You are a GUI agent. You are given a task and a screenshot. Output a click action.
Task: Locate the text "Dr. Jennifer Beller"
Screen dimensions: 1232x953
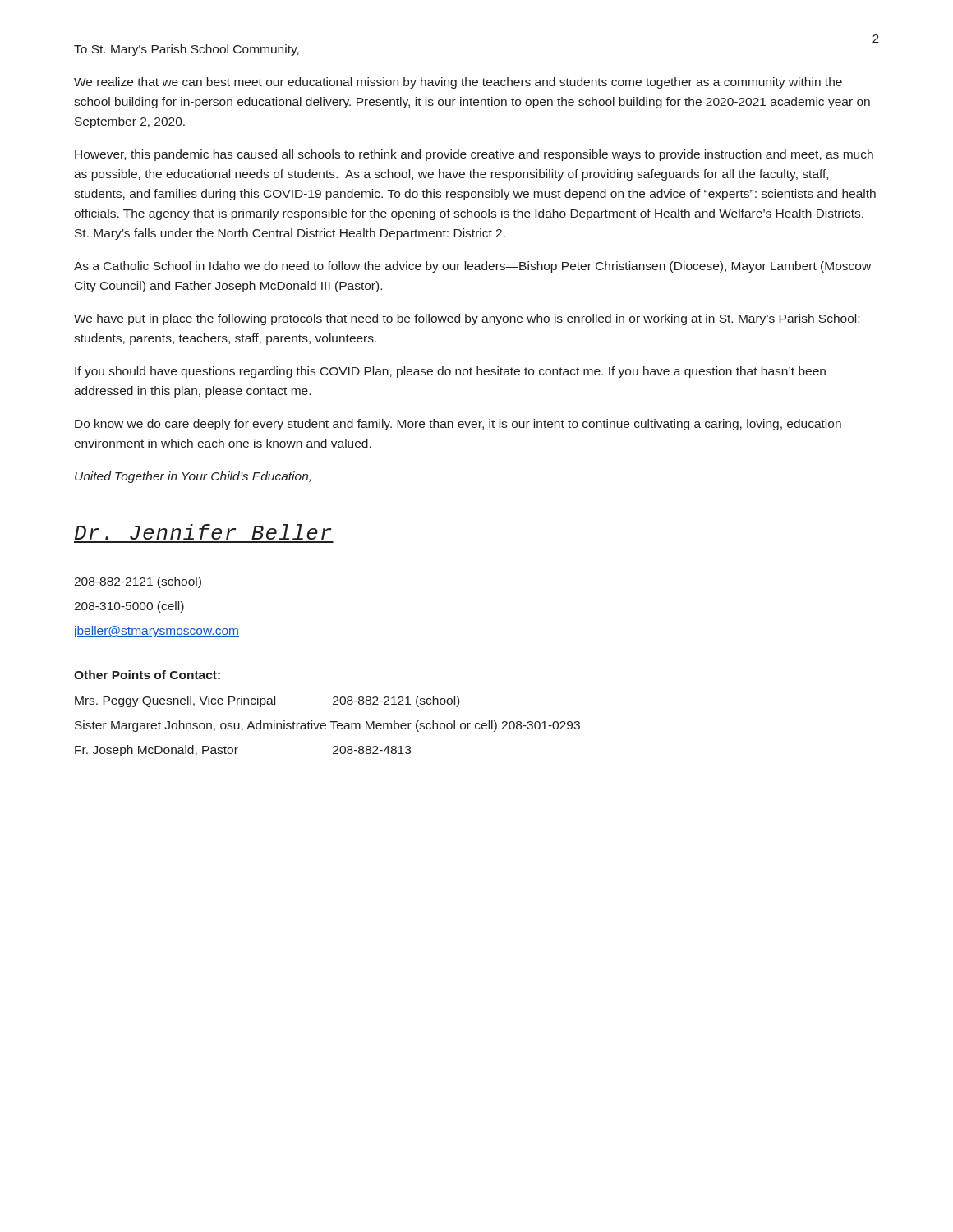[x=204, y=534]
